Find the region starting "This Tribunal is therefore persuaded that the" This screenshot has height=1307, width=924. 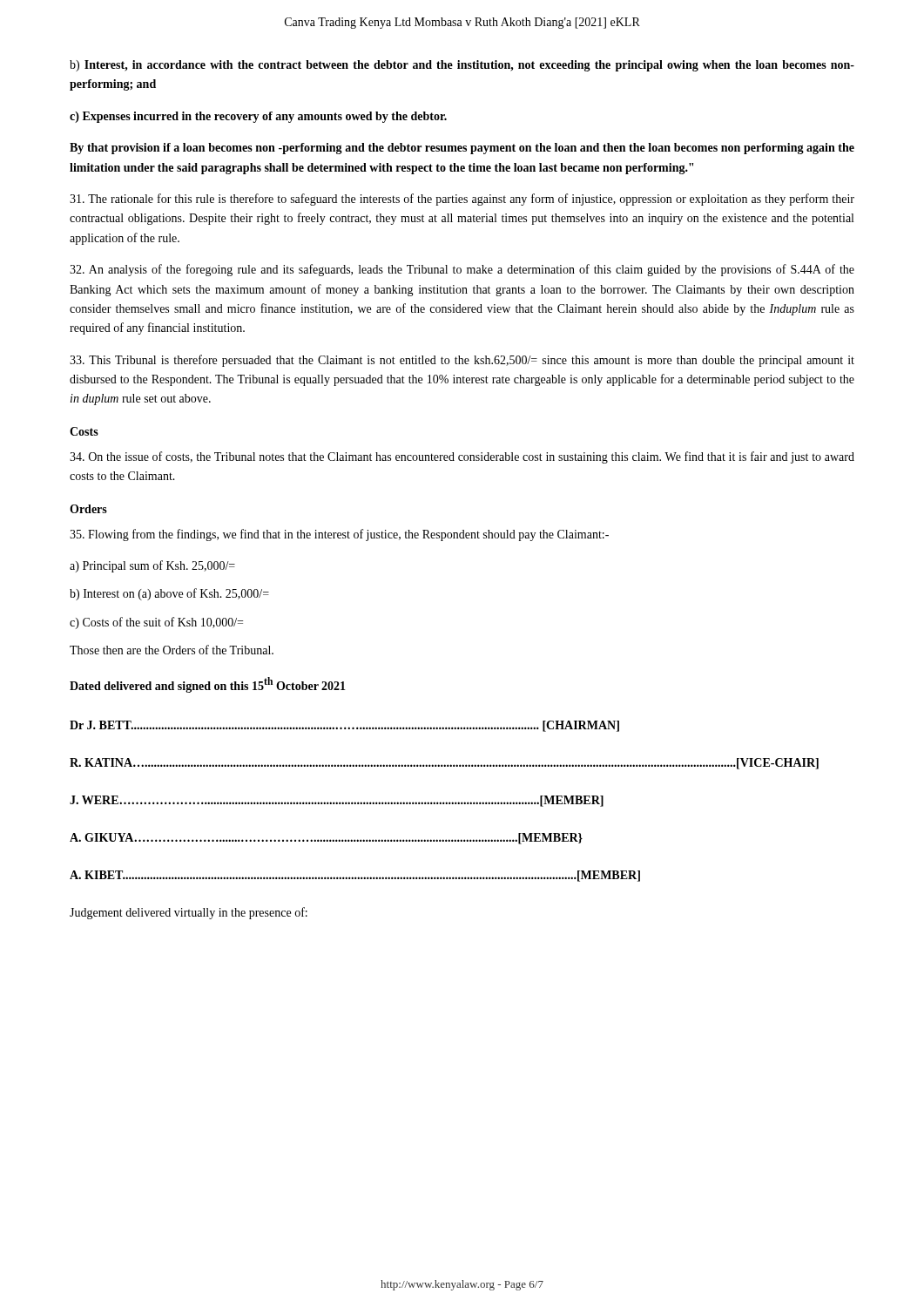(462, 380)
